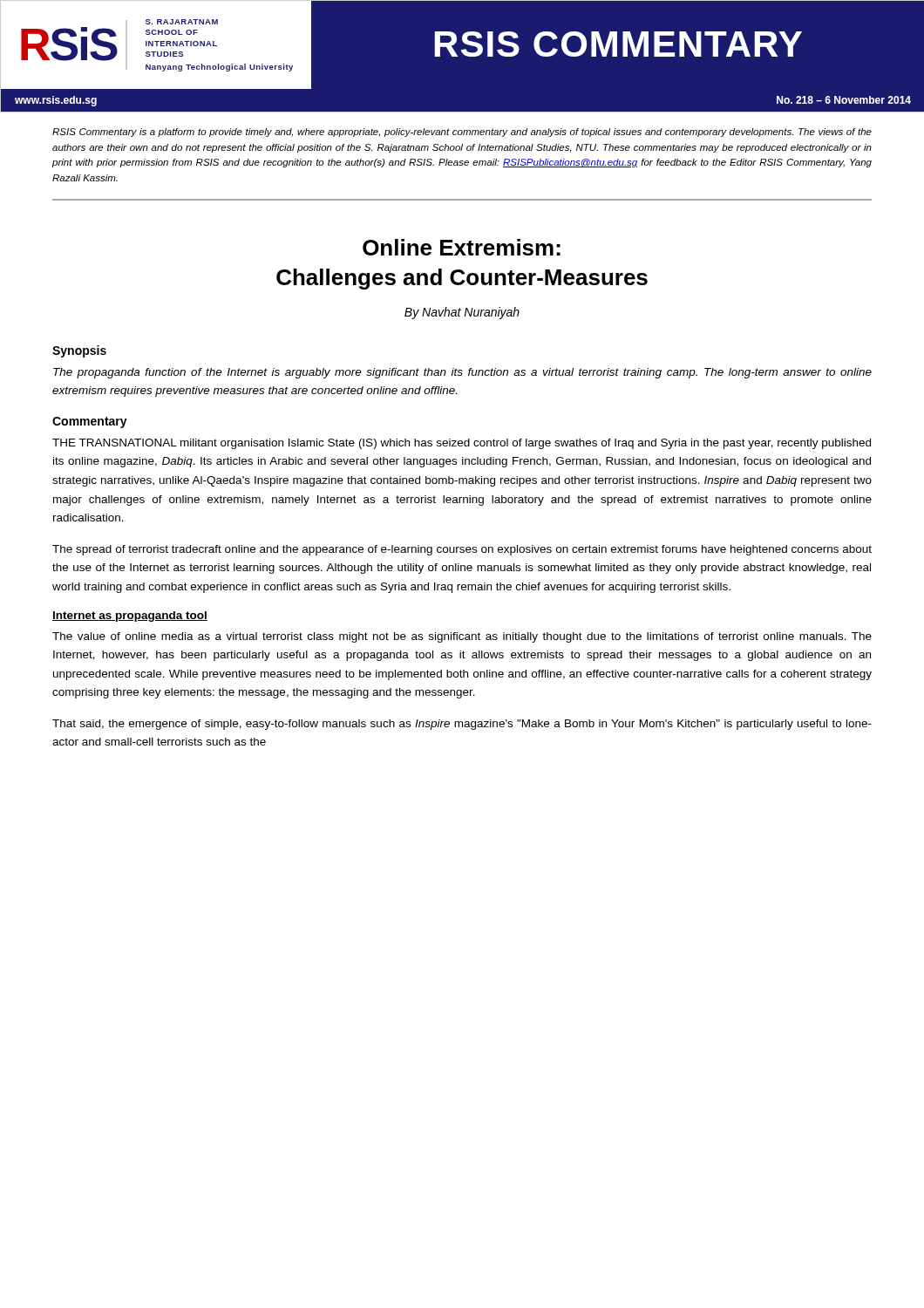Point to the element starting "The spread of terrorist tradecraft online and"
924x1308 pixels.
(462, 568)
